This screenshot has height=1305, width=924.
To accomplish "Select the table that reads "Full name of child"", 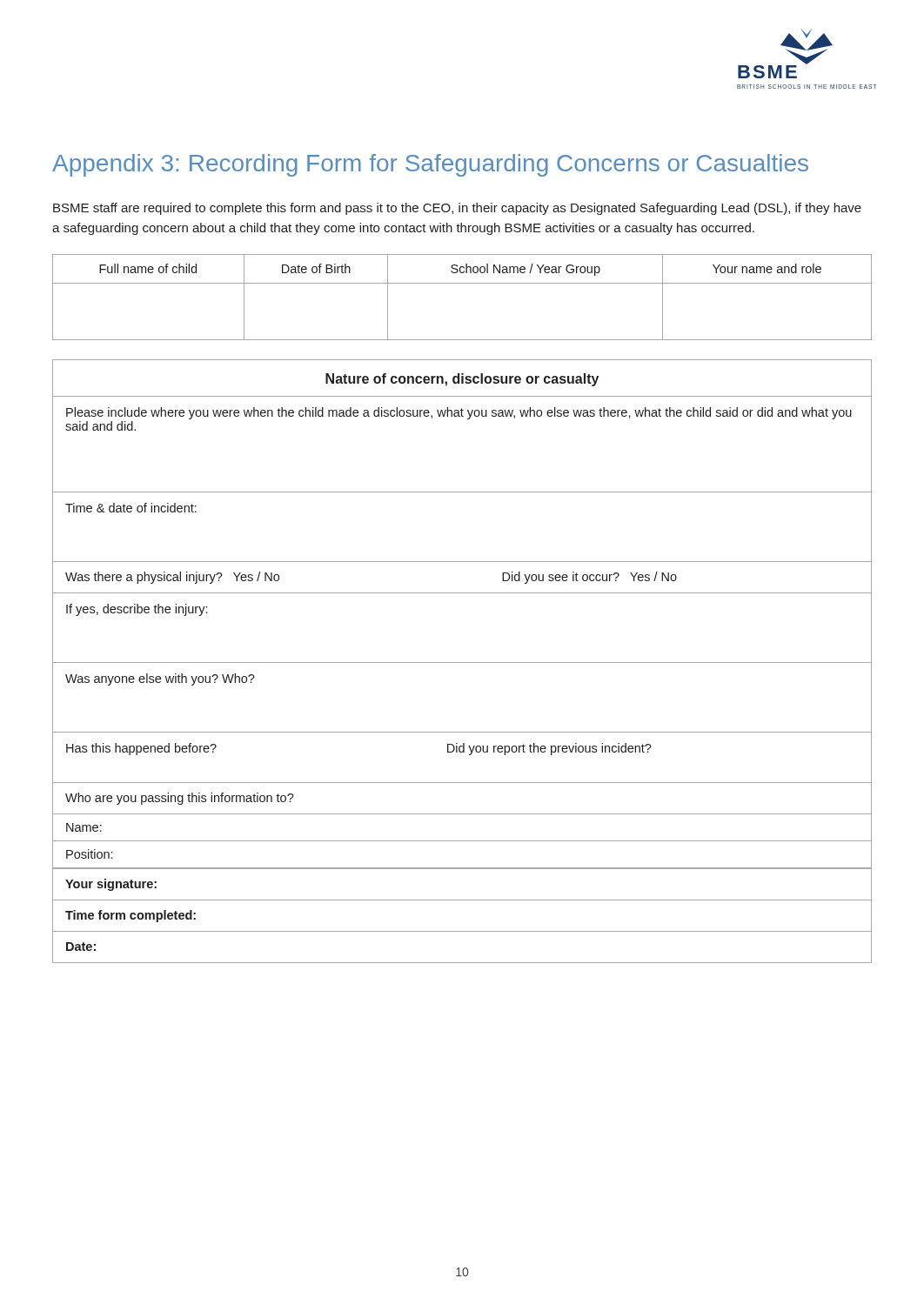I will point(462,297).
